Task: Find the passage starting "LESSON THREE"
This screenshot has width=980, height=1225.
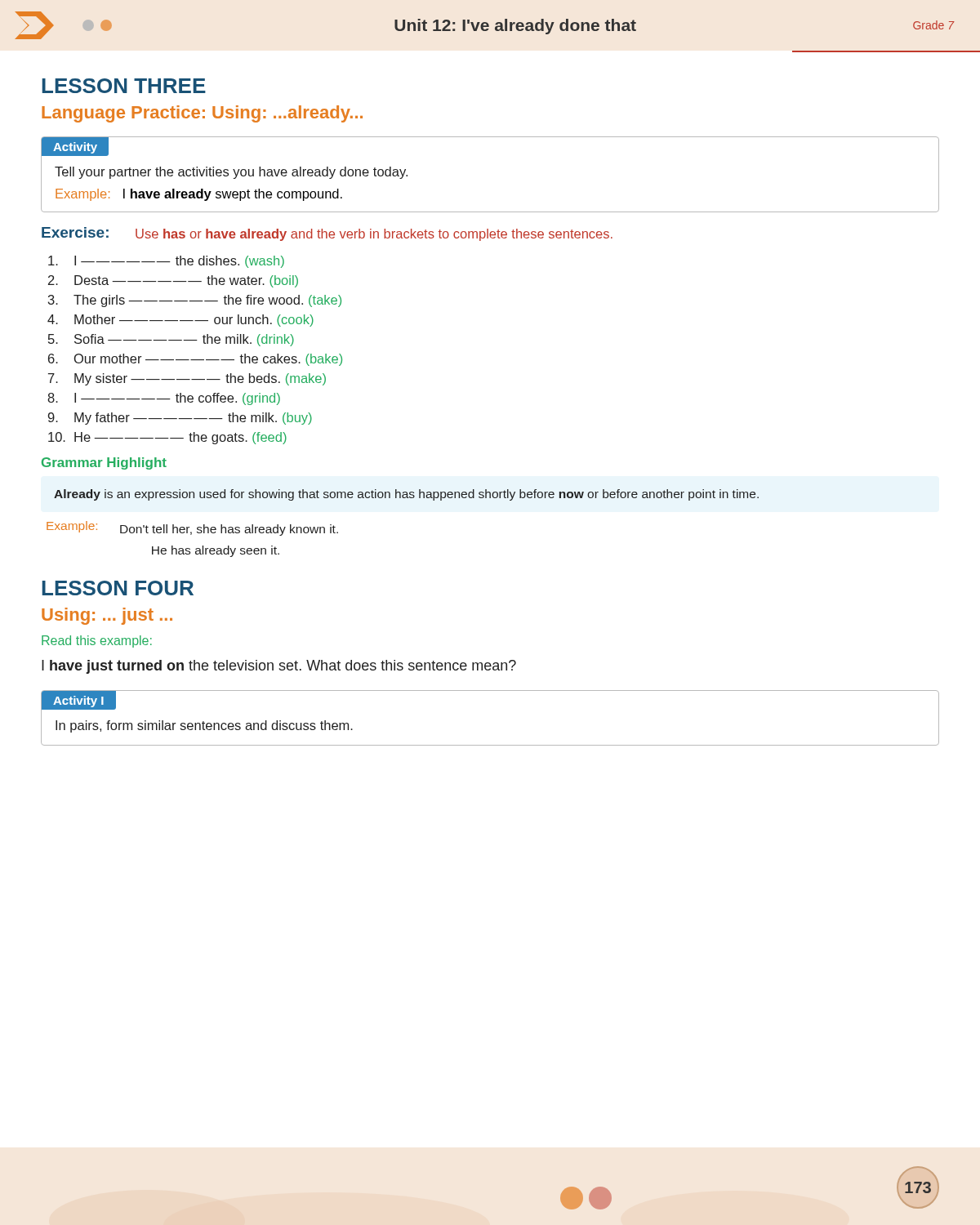Action: click(x=123, y=86)
